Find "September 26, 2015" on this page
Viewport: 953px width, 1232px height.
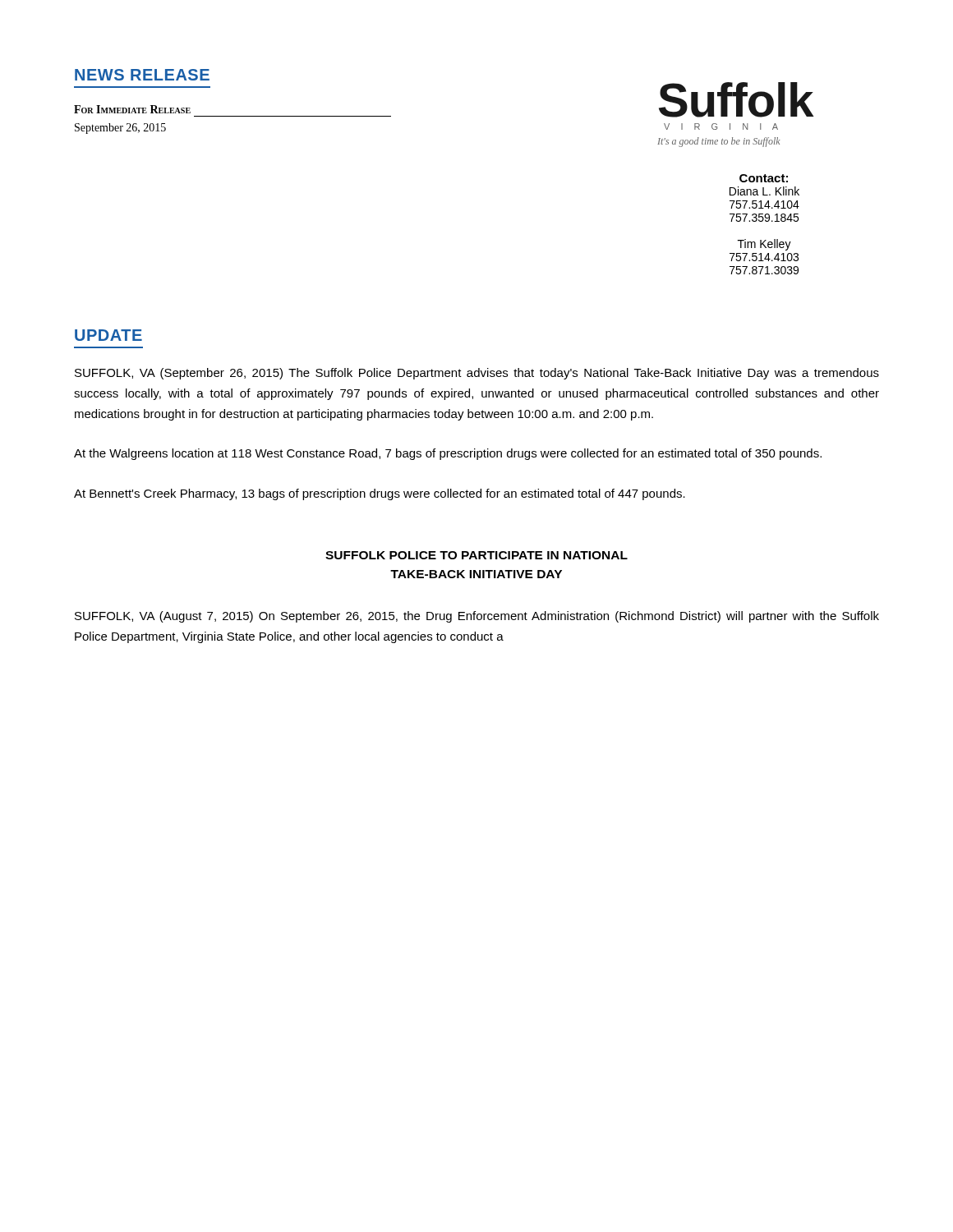(x=120, y=128)
